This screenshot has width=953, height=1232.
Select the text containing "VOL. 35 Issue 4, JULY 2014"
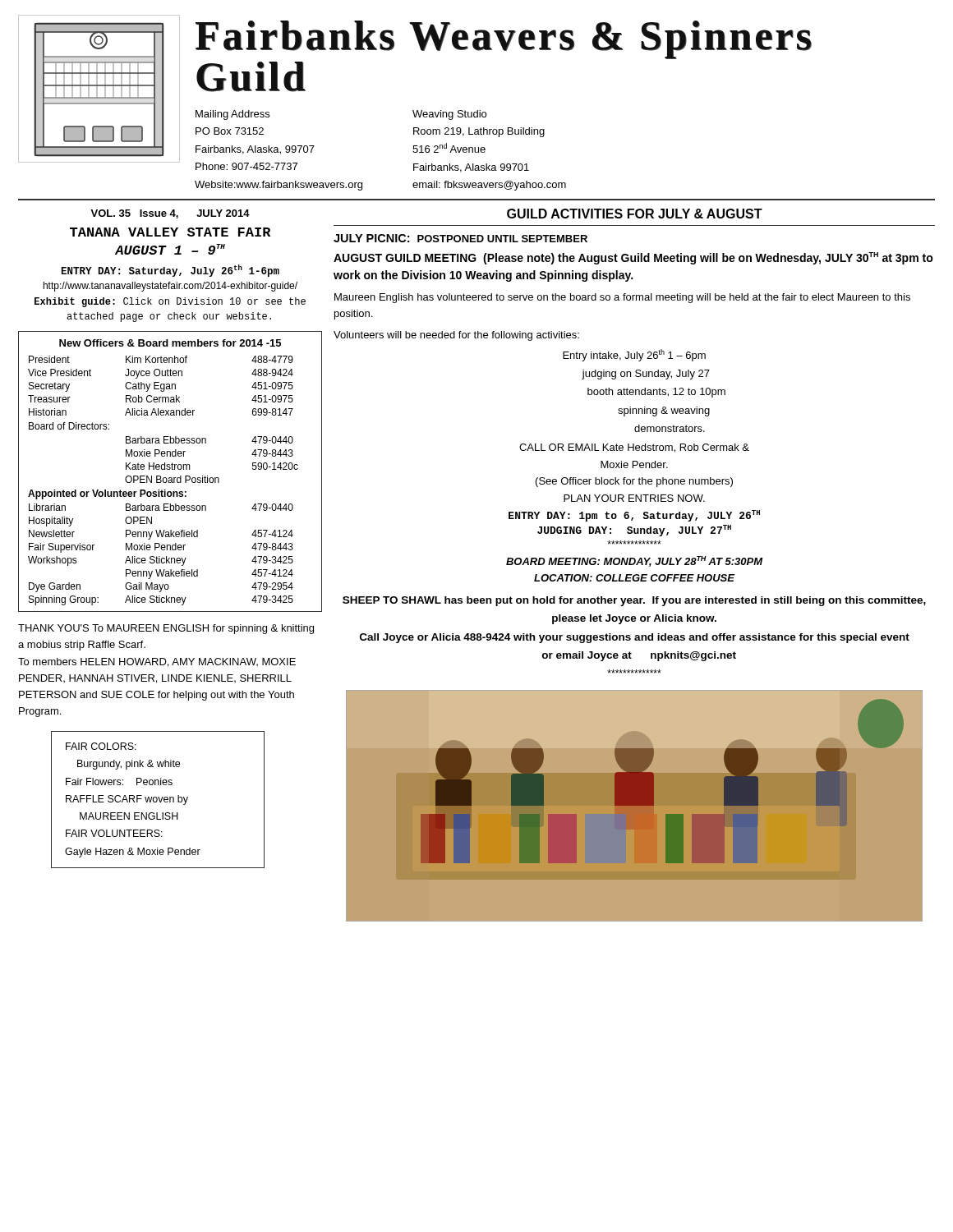pos(170,213)
